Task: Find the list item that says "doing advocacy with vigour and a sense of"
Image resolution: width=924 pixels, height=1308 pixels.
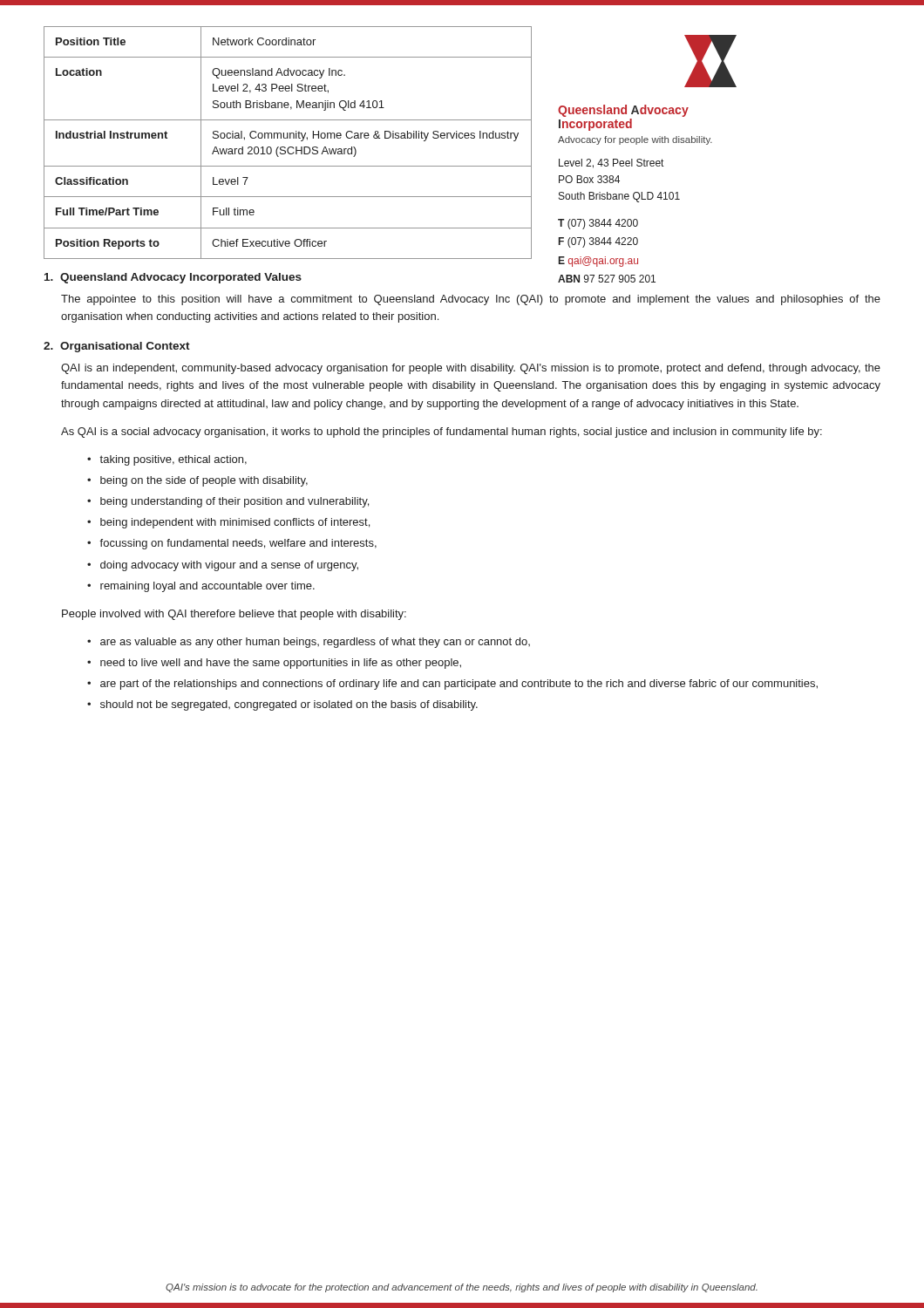Action: coord(230,564)
